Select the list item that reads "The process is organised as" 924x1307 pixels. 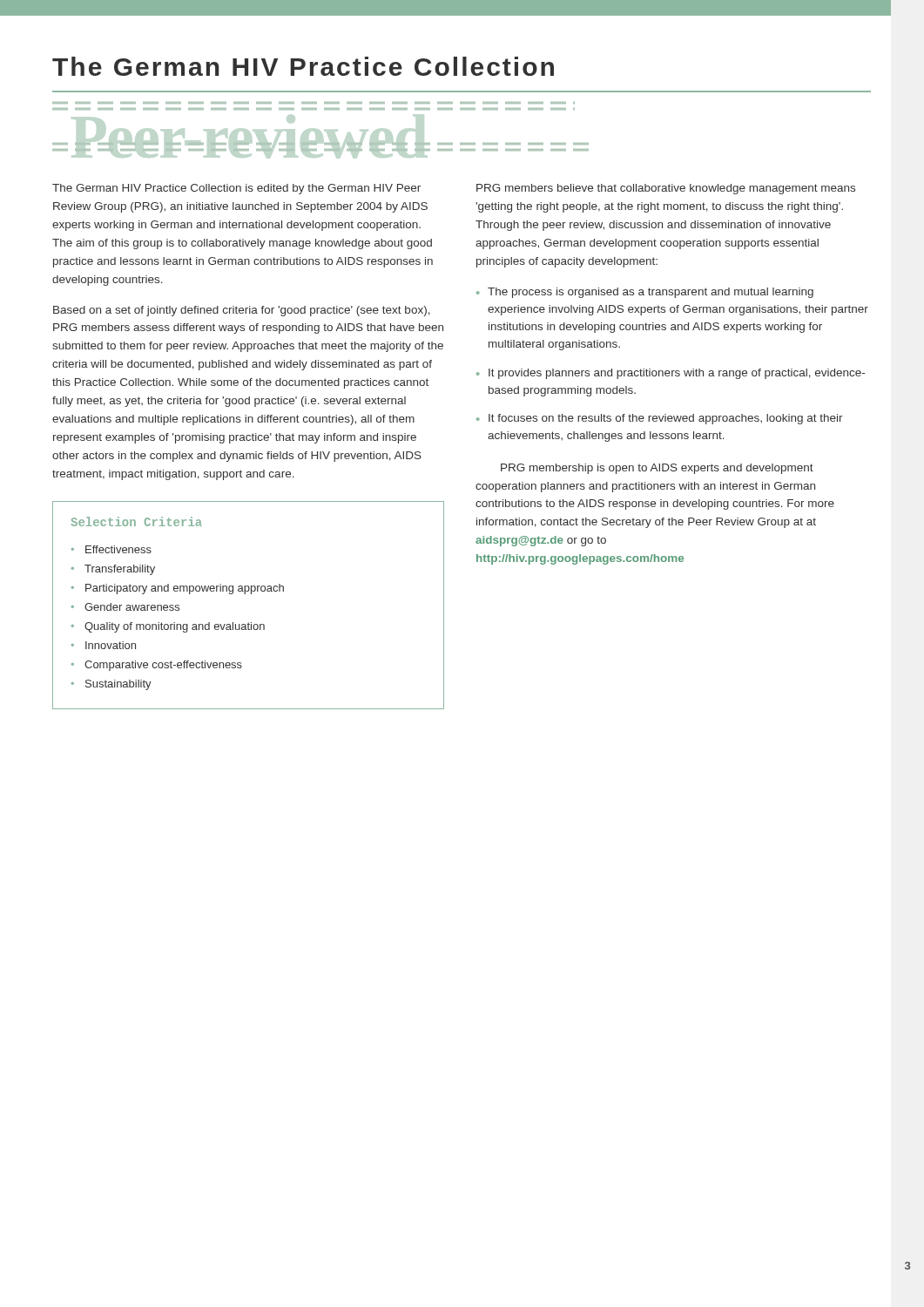(678, 318)
